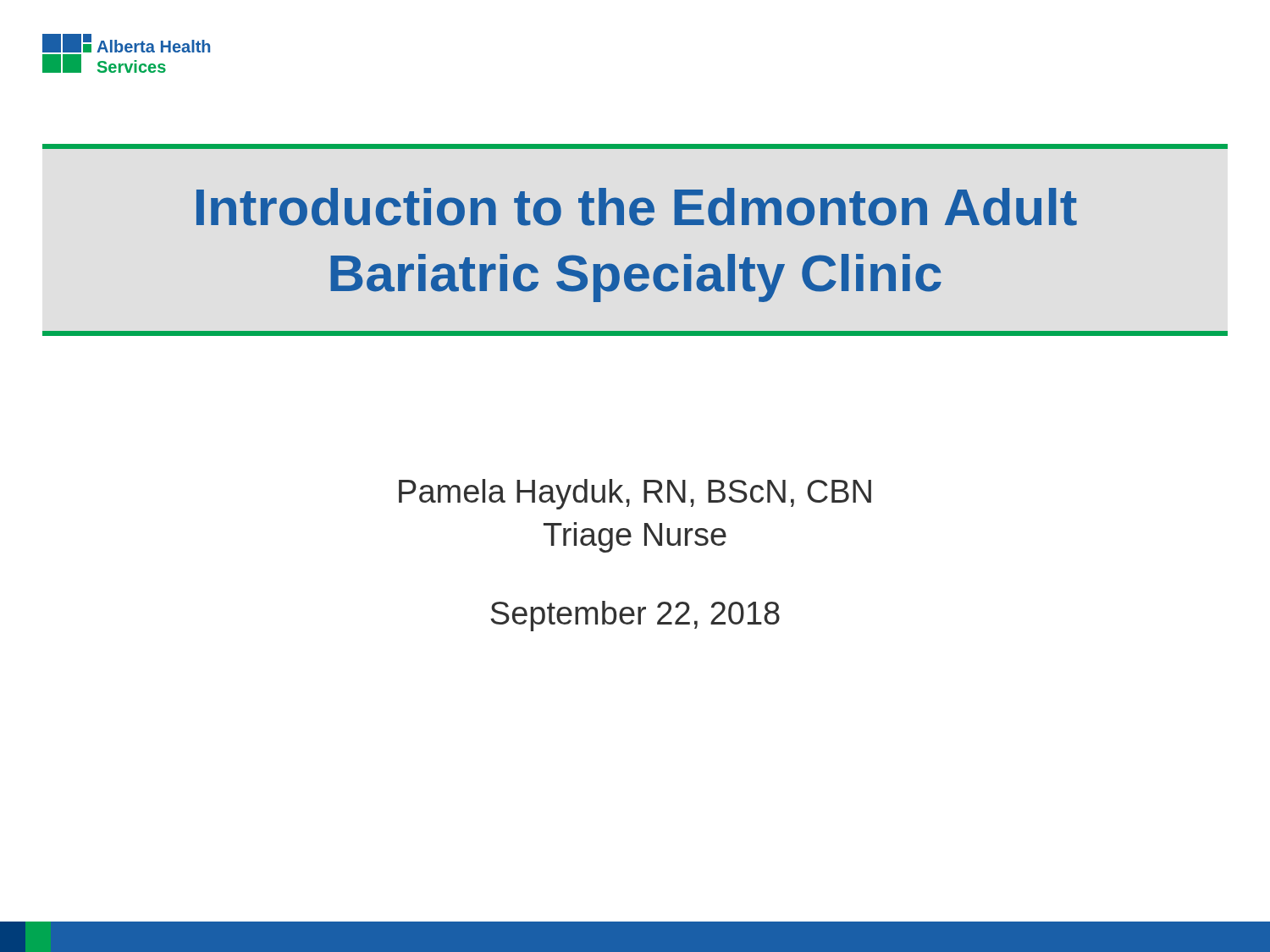Locate the block of text that opens with "Pamela Hayduk, RN, BScN, CBN Triage Nurse September"
The image size is (1270, 952).
pyautogui.click(x=635, y=553)
